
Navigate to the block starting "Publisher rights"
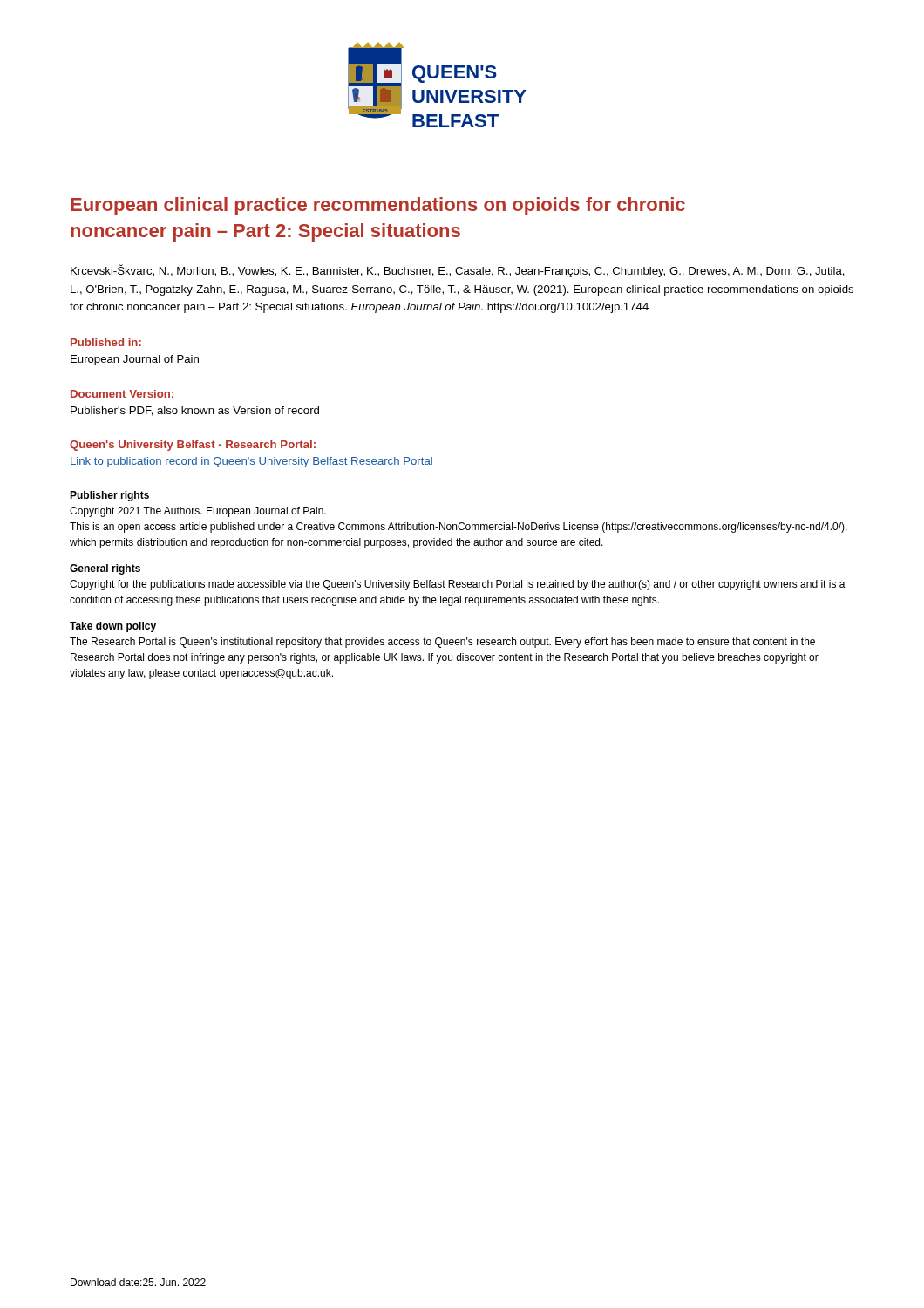point(110,495)
